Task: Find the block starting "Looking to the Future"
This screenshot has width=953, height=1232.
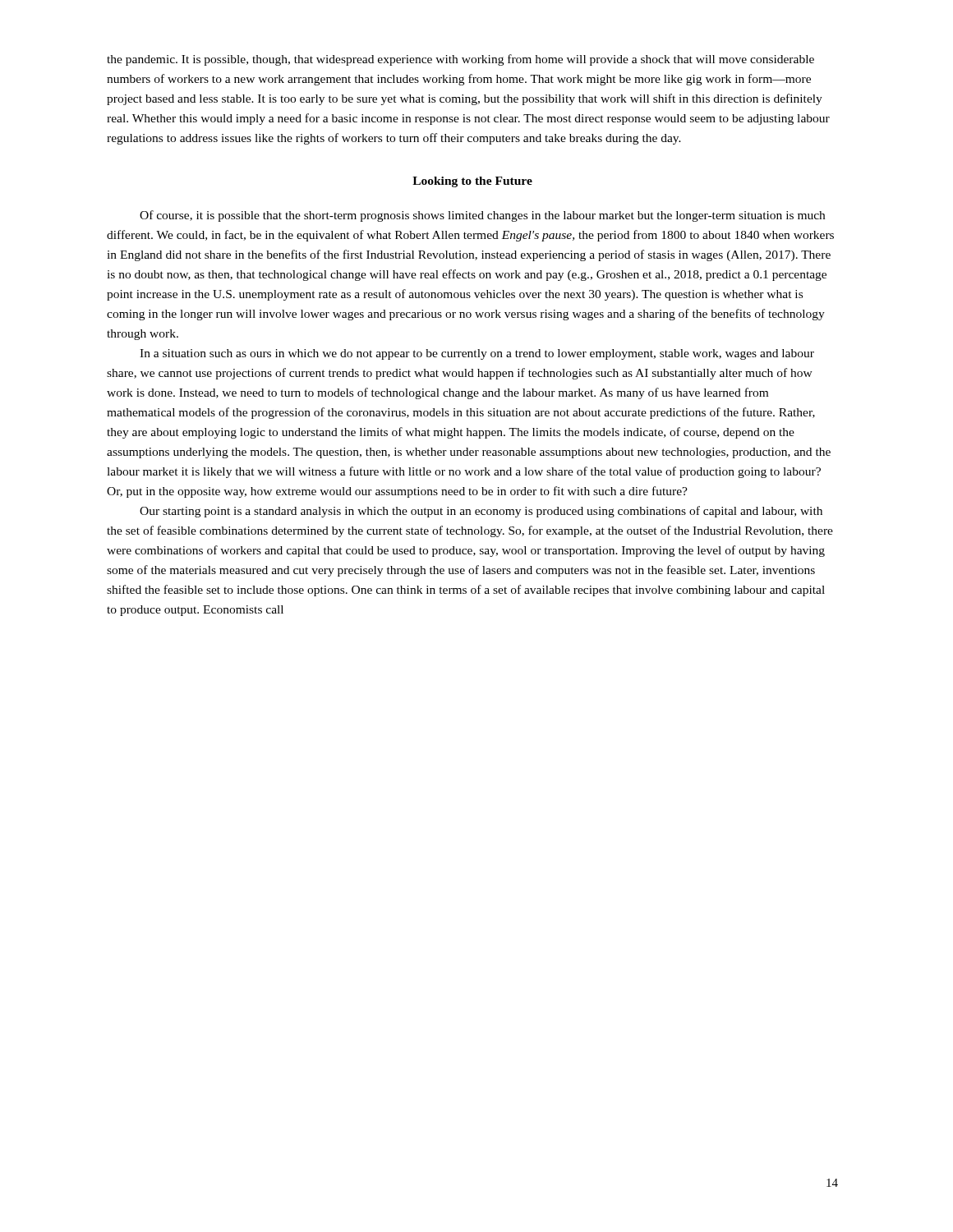Action: pyautogui.click(x=472, y=180)
